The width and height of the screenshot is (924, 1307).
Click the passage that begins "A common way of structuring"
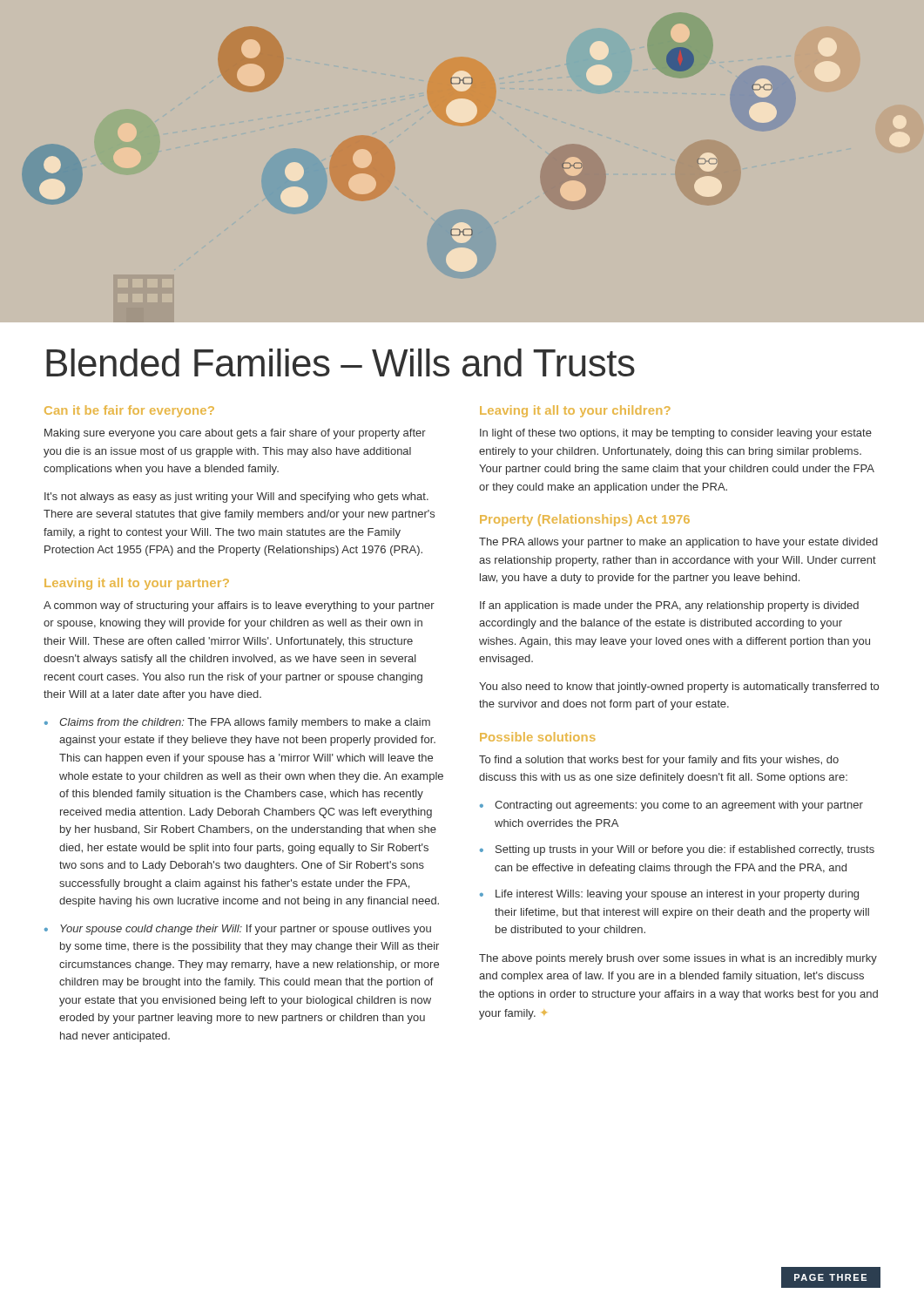[239, 650]
